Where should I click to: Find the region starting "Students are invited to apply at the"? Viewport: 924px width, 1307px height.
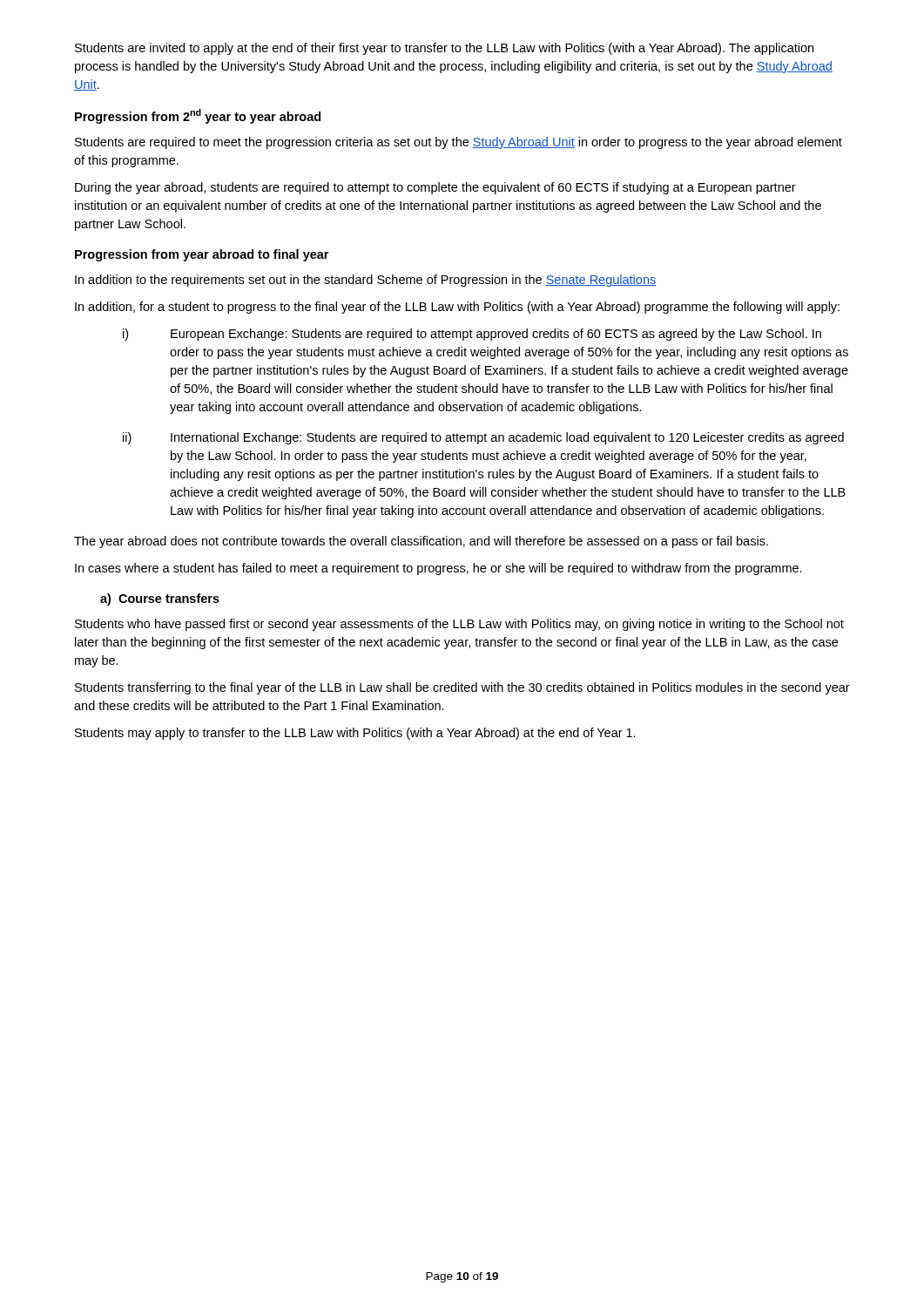tap(462, 67)
